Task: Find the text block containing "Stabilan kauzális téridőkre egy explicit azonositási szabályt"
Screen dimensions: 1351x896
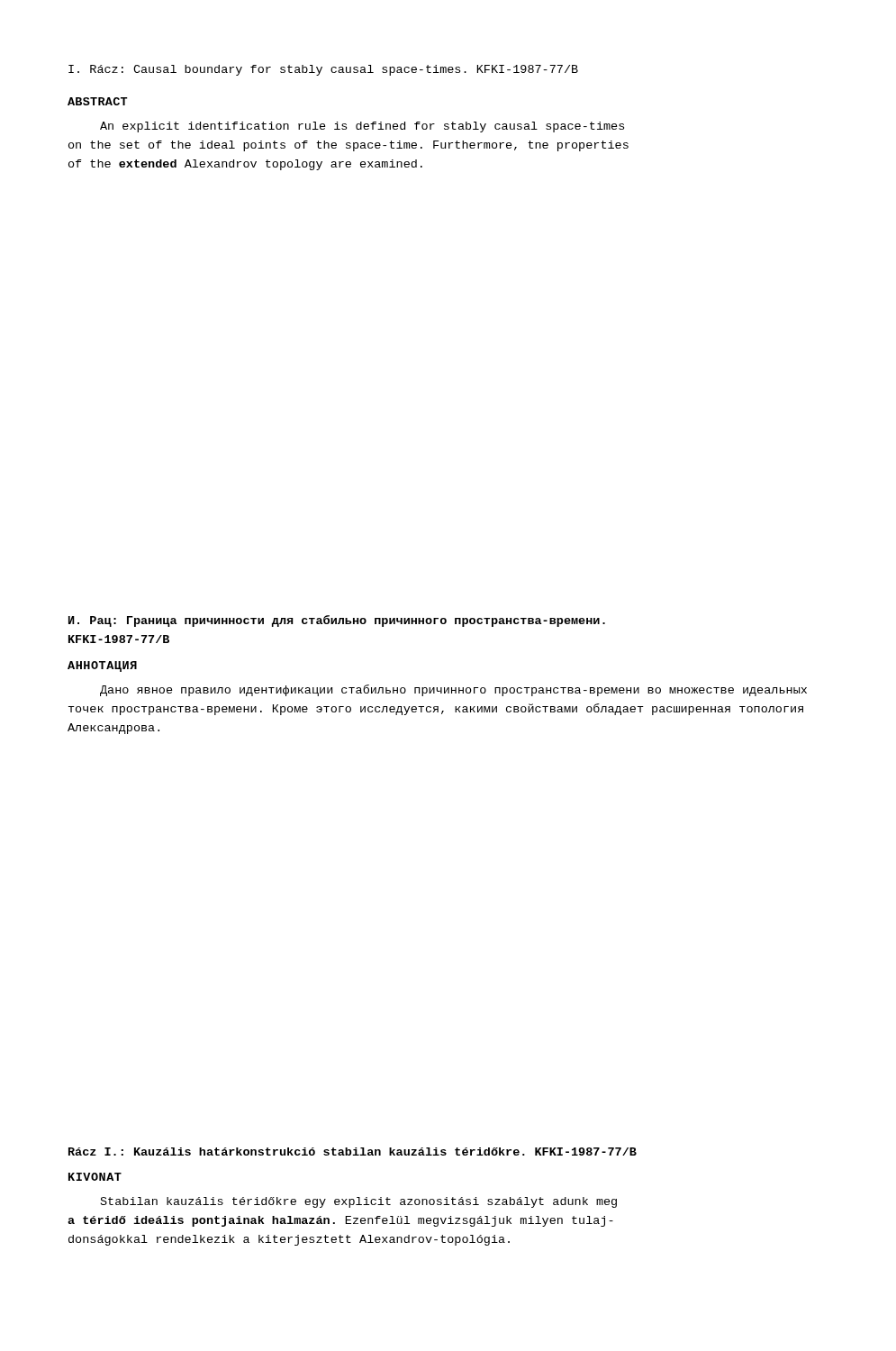Action: (343, 1221)
